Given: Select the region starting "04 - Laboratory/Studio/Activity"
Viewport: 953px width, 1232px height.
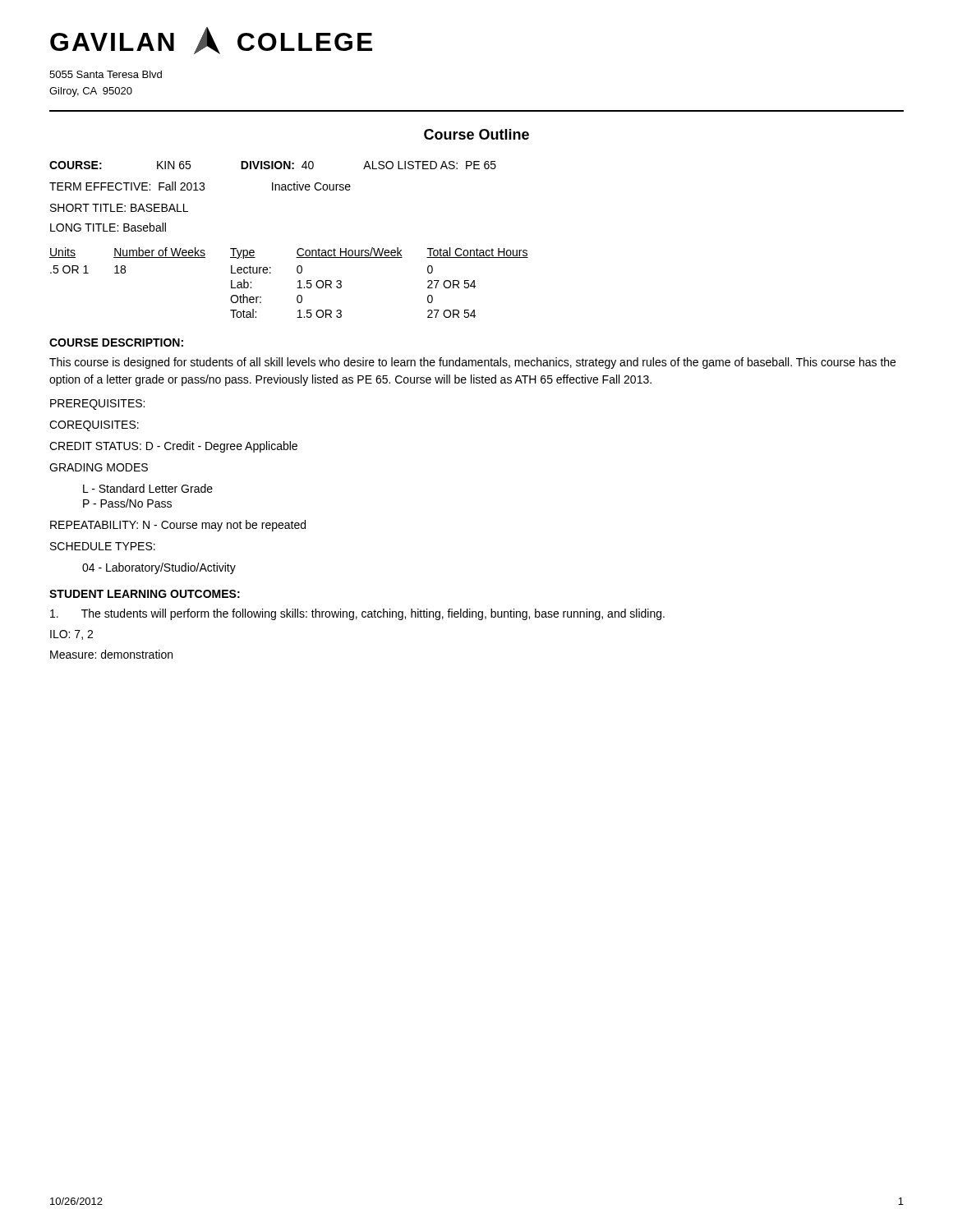Looking at the screenshot, I should 159,568.
